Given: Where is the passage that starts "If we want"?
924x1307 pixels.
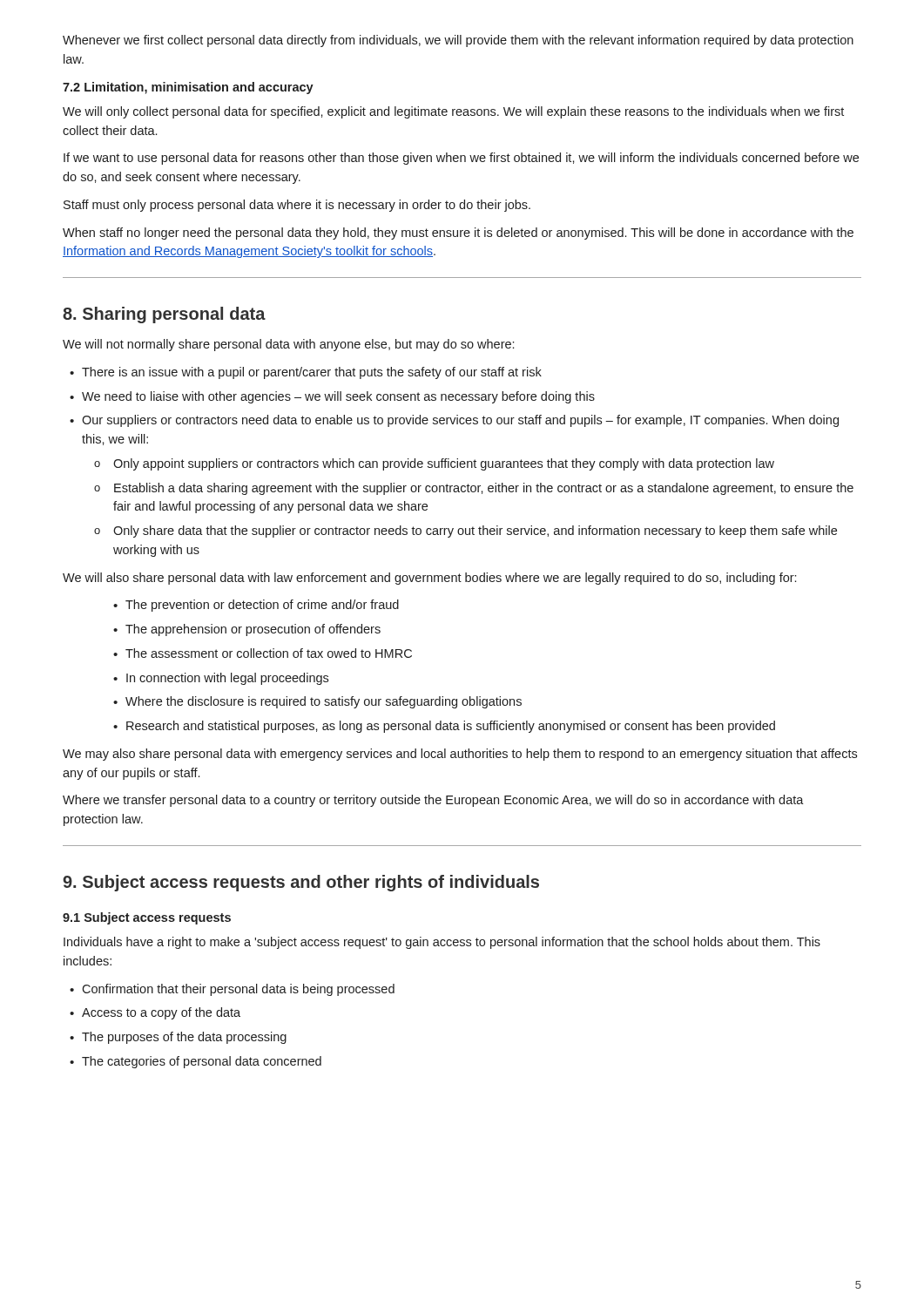Looking at the screenshot, I should tap(462, 168).
